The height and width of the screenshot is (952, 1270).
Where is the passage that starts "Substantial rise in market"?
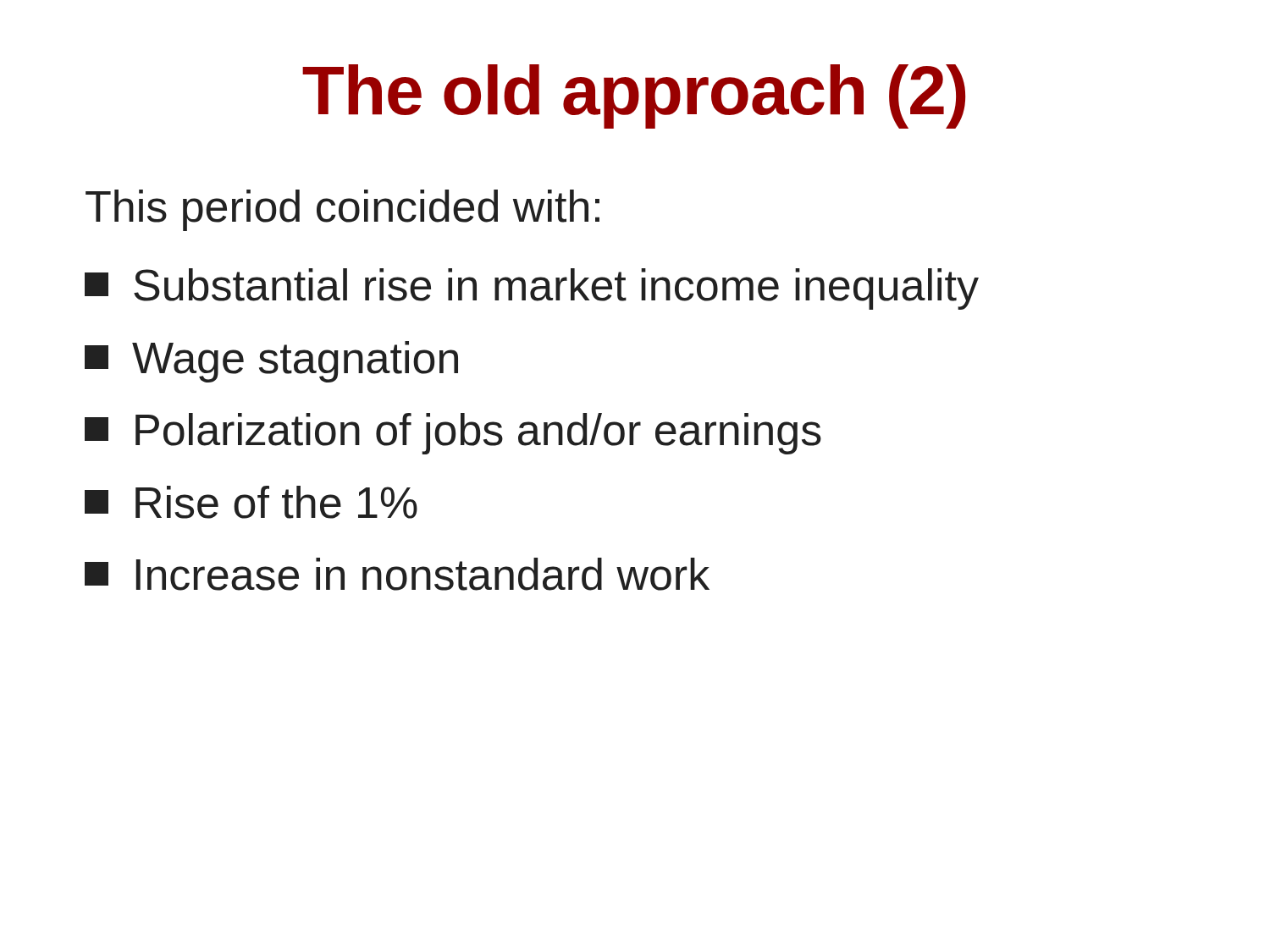[532, 286]
